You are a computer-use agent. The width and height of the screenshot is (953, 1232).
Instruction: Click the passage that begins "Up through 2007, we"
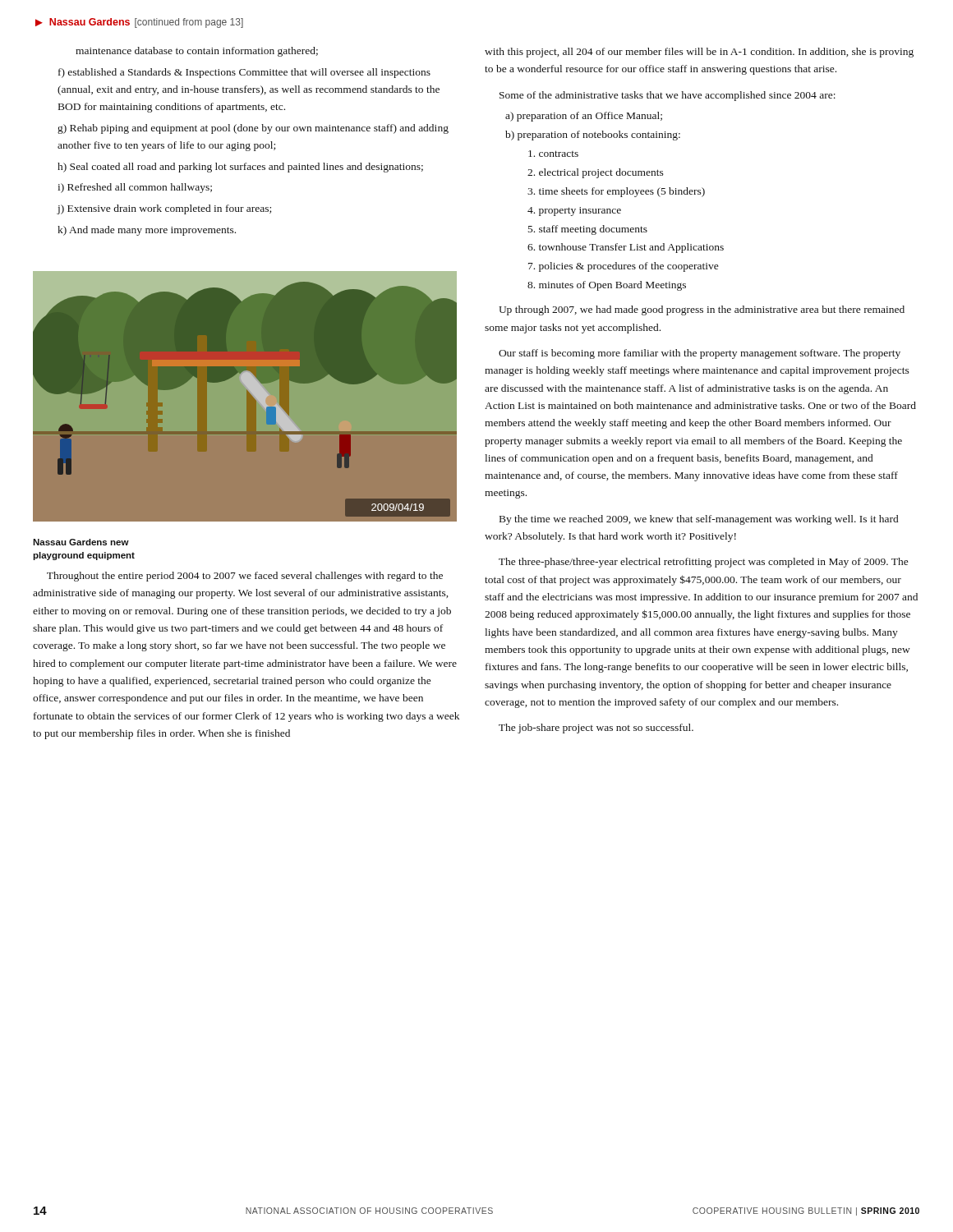click(695, 318)
